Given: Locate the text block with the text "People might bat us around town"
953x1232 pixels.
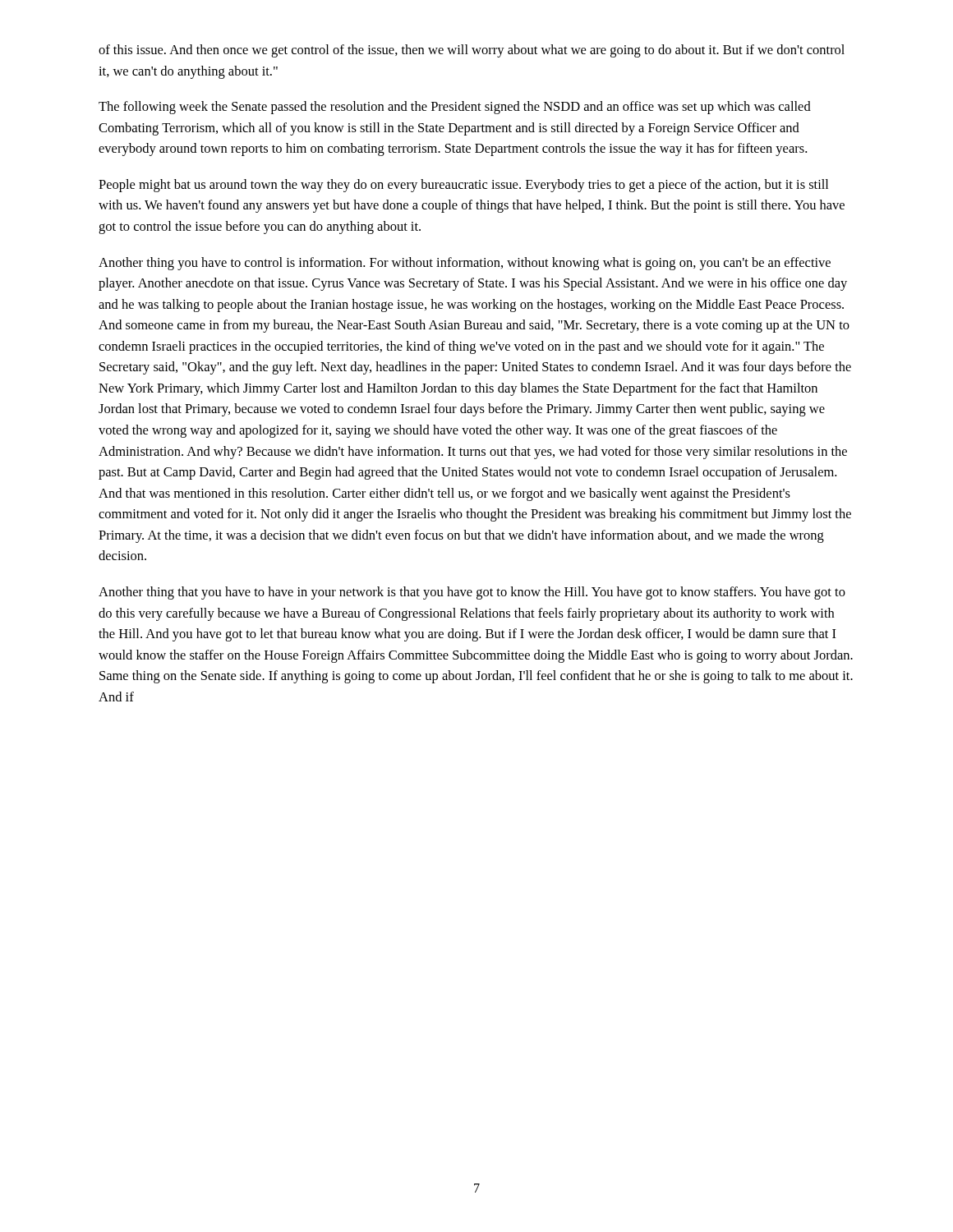Looking at the screenshot, I should (472, 205).
